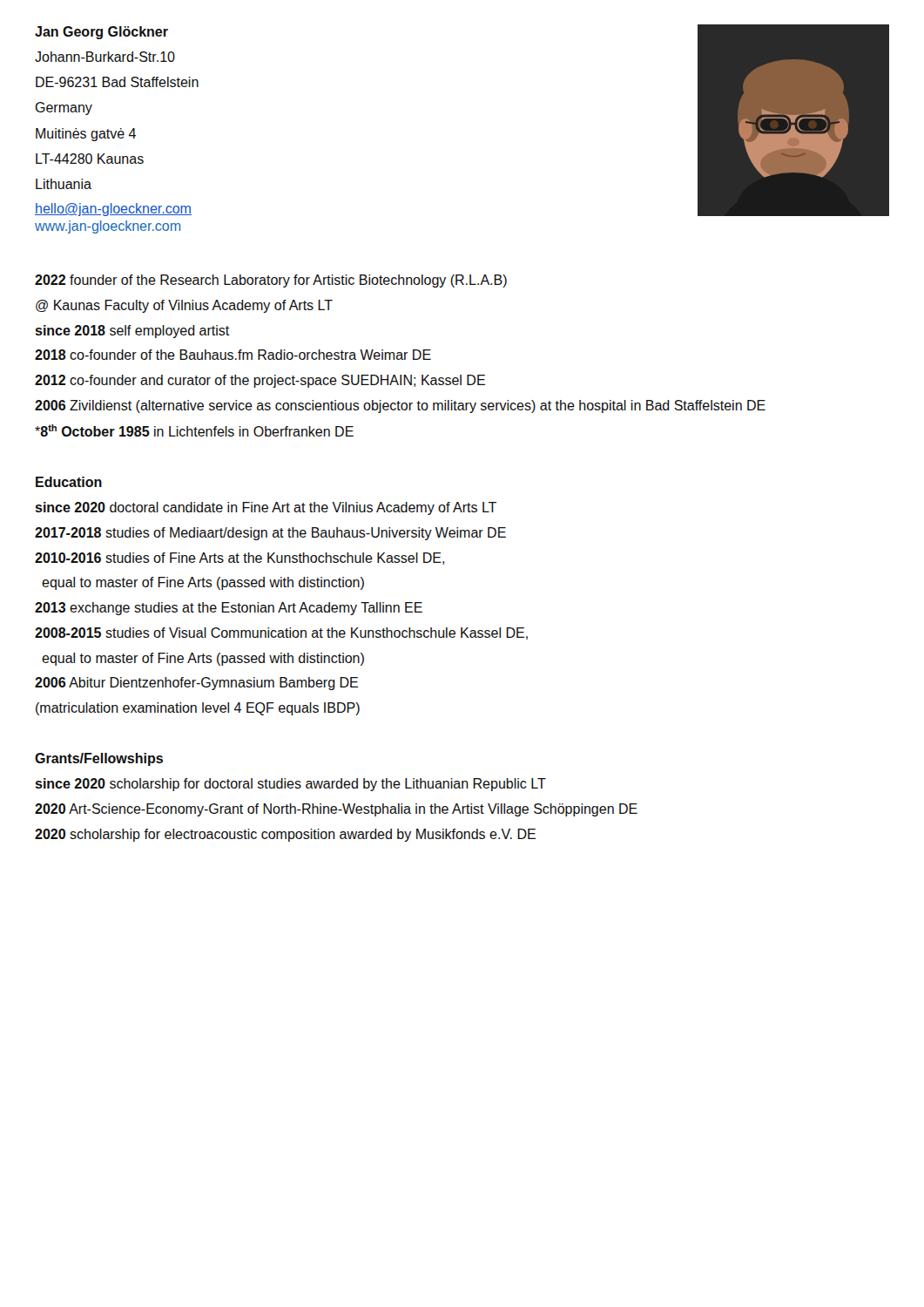The width and height of the screenshot is (924, 1307).
Task: Click on the title that reads "Jan Georg Glöckner"
Action: (x=101, y=32)
